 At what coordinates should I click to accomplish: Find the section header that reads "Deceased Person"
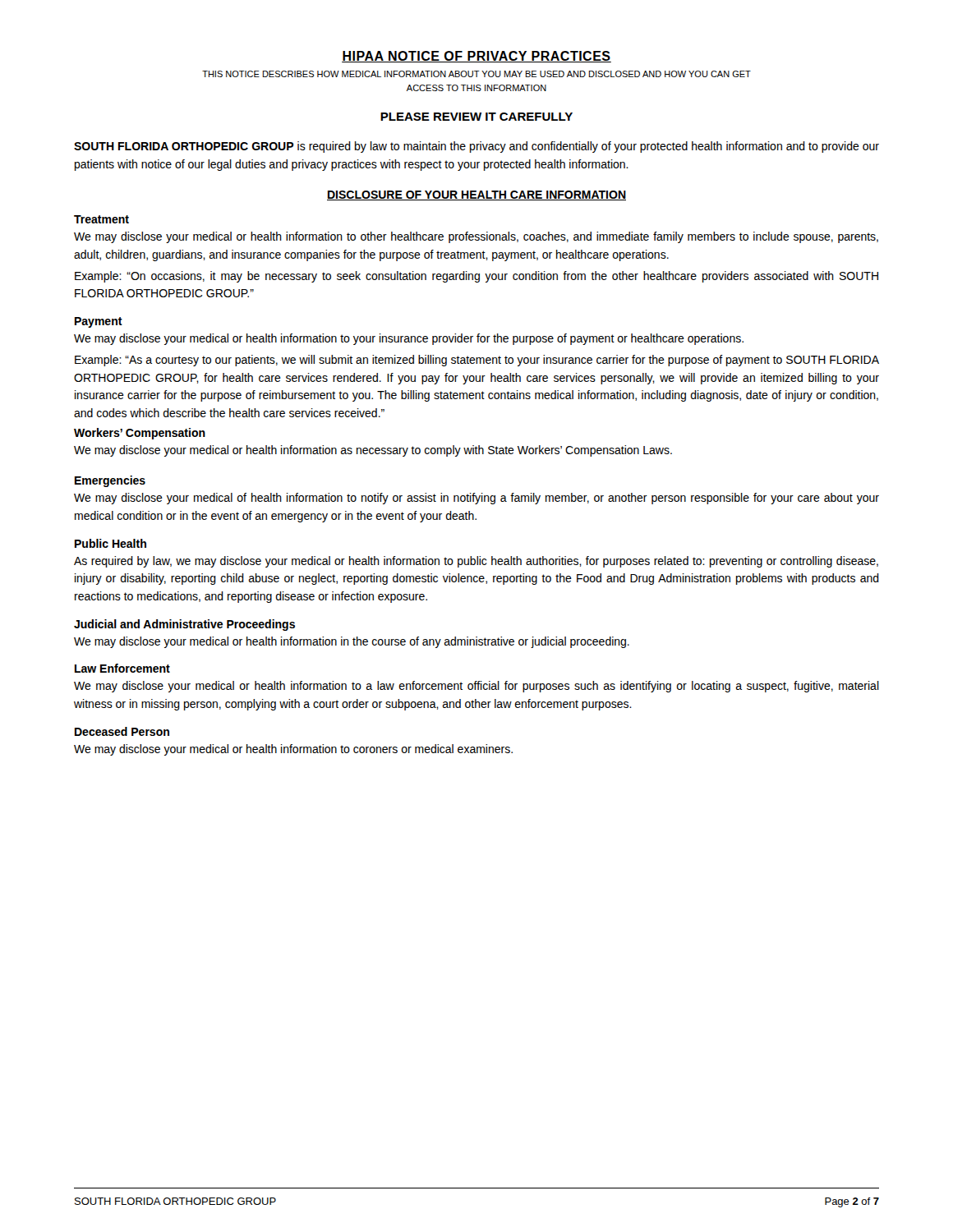tap(122, 732)
